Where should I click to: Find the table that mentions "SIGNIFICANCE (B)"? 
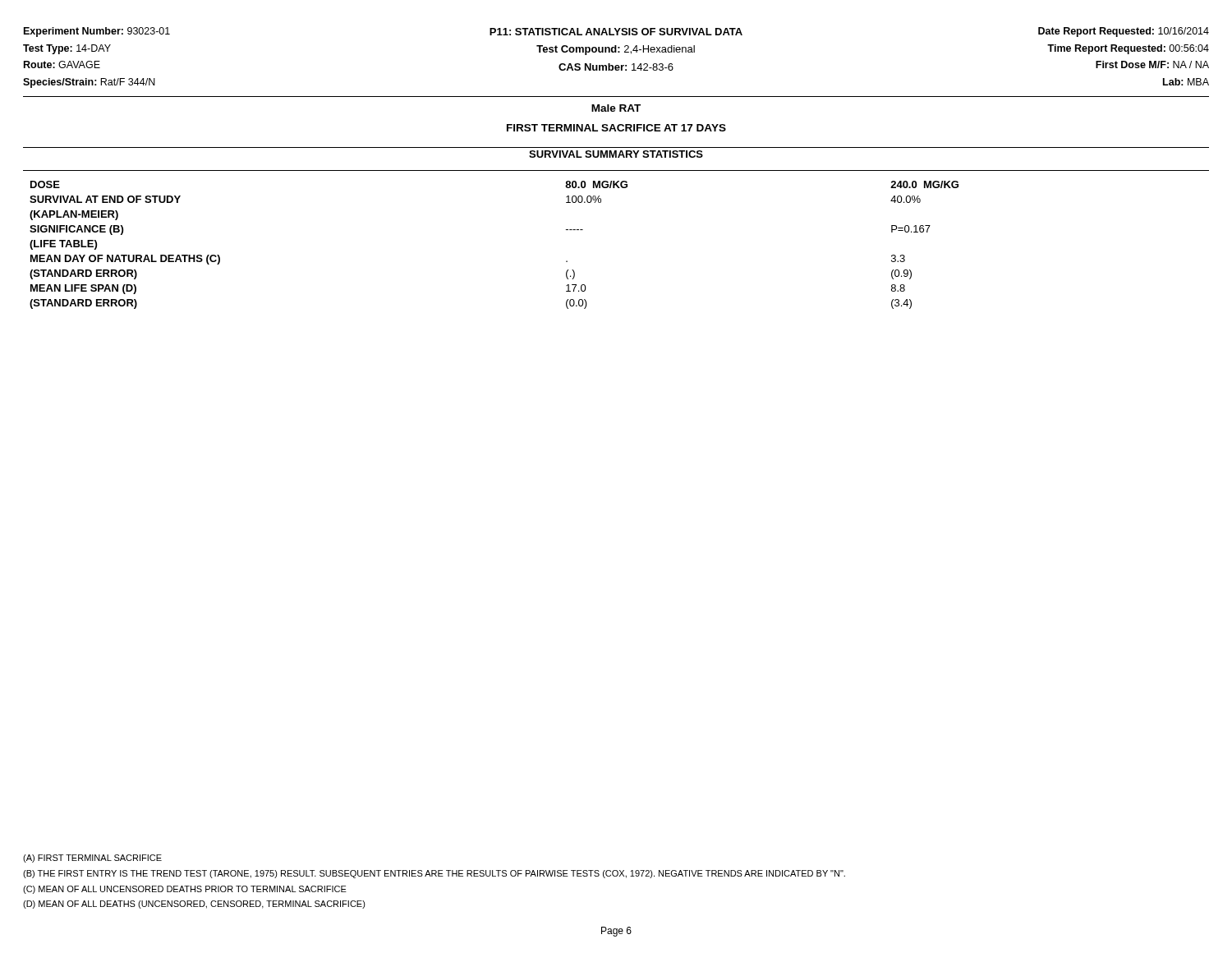pos(616,243)
